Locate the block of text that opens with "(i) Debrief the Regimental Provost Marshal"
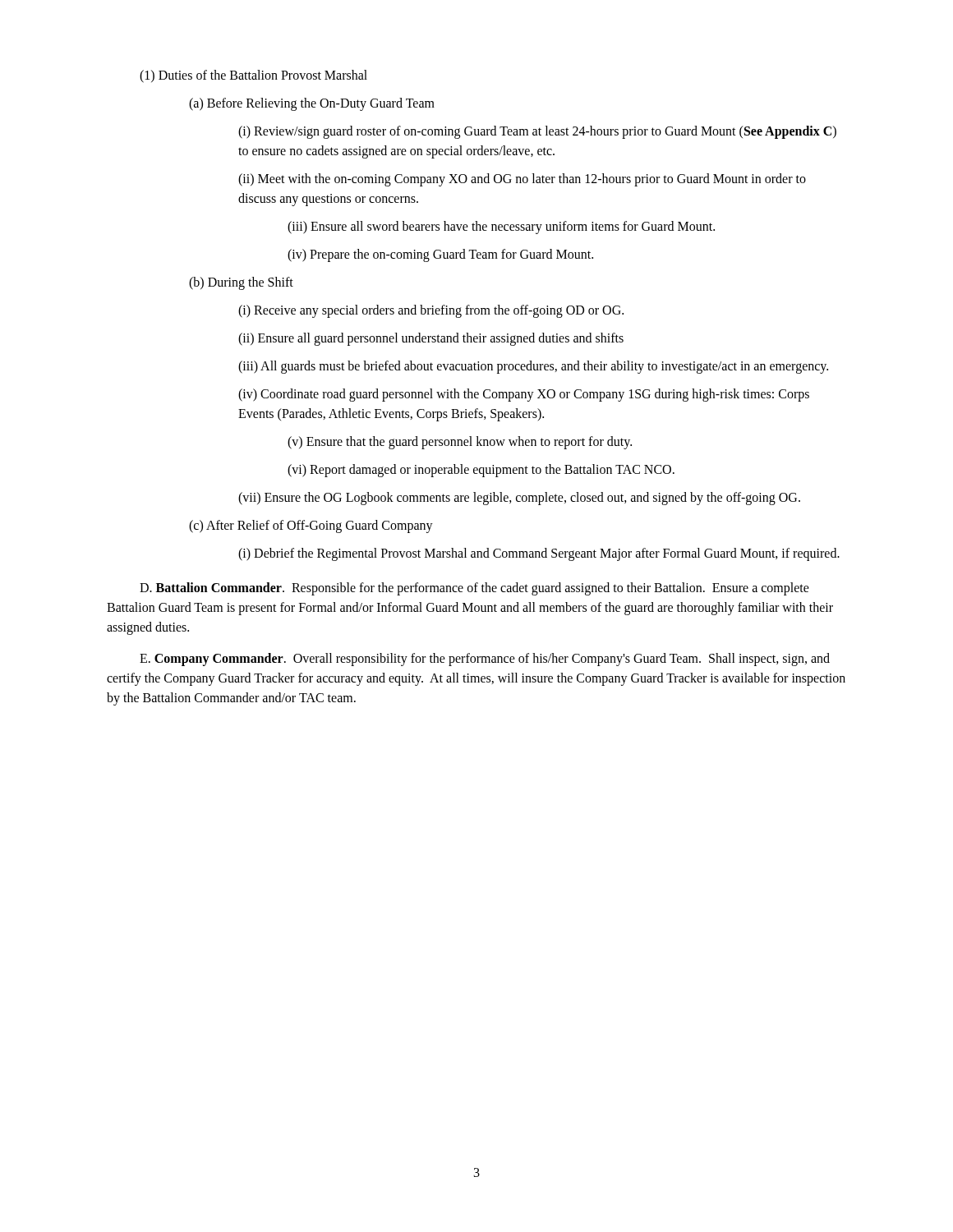The width and height of the screenshot is (953, 1232). click(539, 553)
